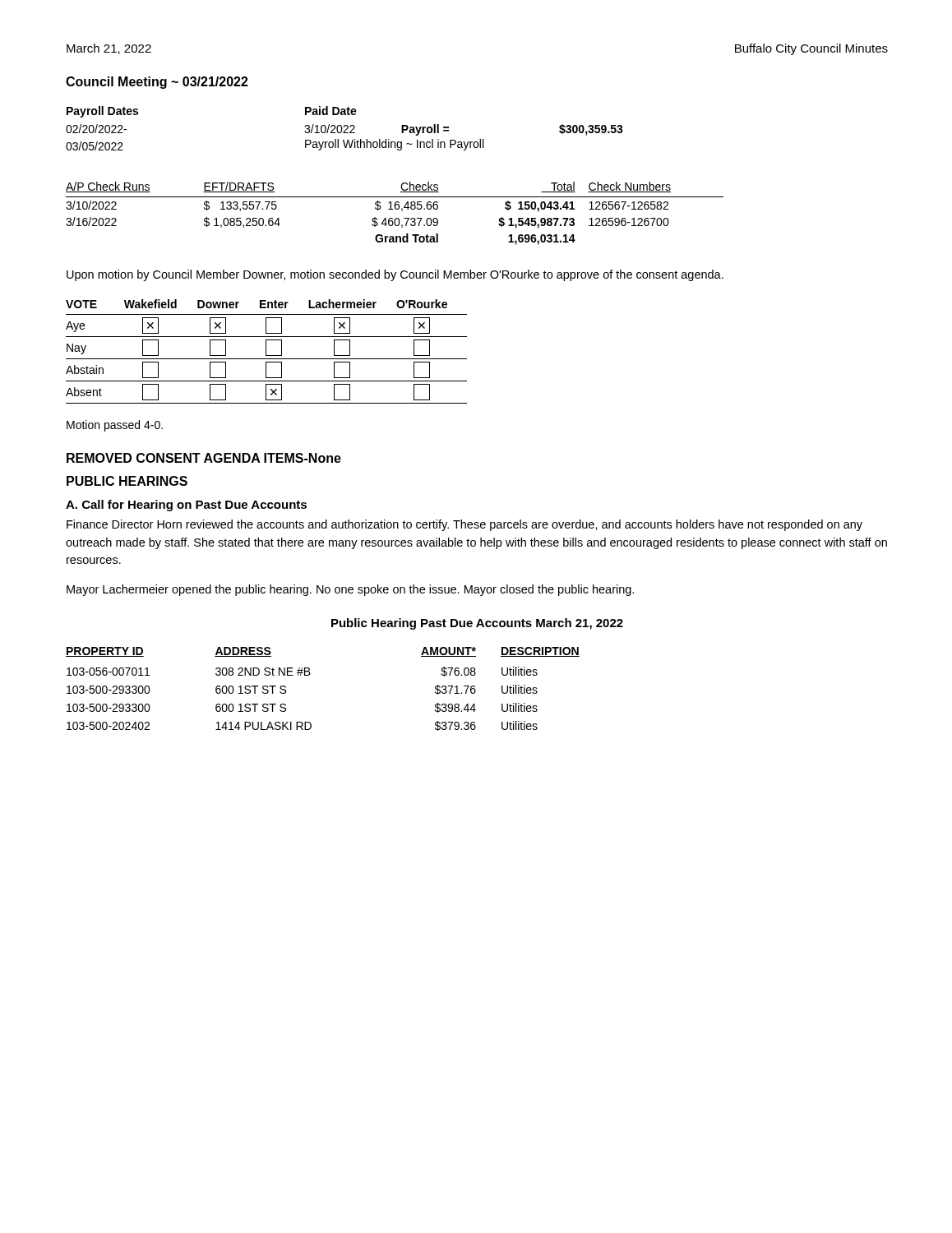Click where it says "REMOVED CONSENT AGENDA ITEMS-None"

pos(203,458)
